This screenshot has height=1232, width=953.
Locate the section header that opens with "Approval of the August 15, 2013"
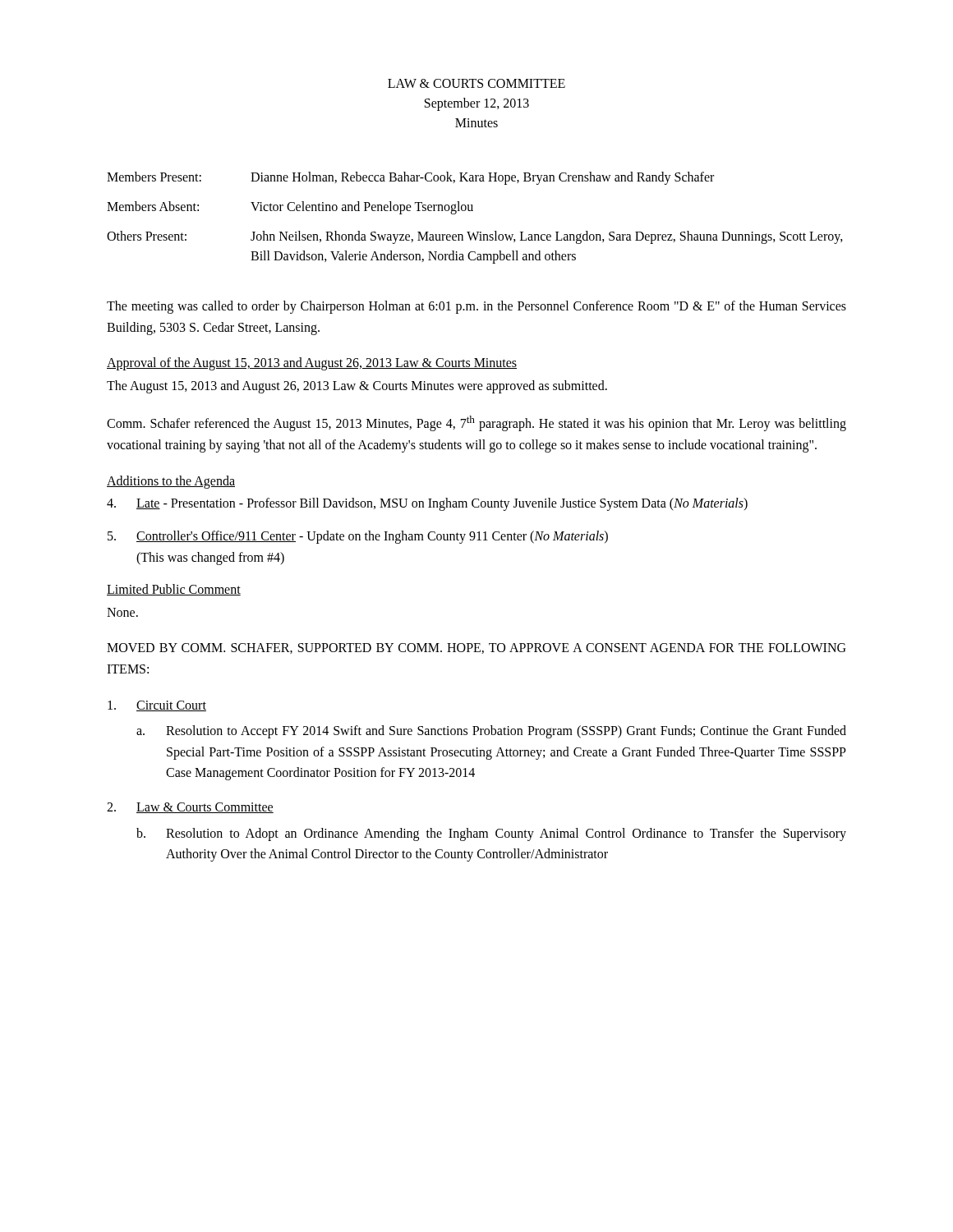[312, 363]
